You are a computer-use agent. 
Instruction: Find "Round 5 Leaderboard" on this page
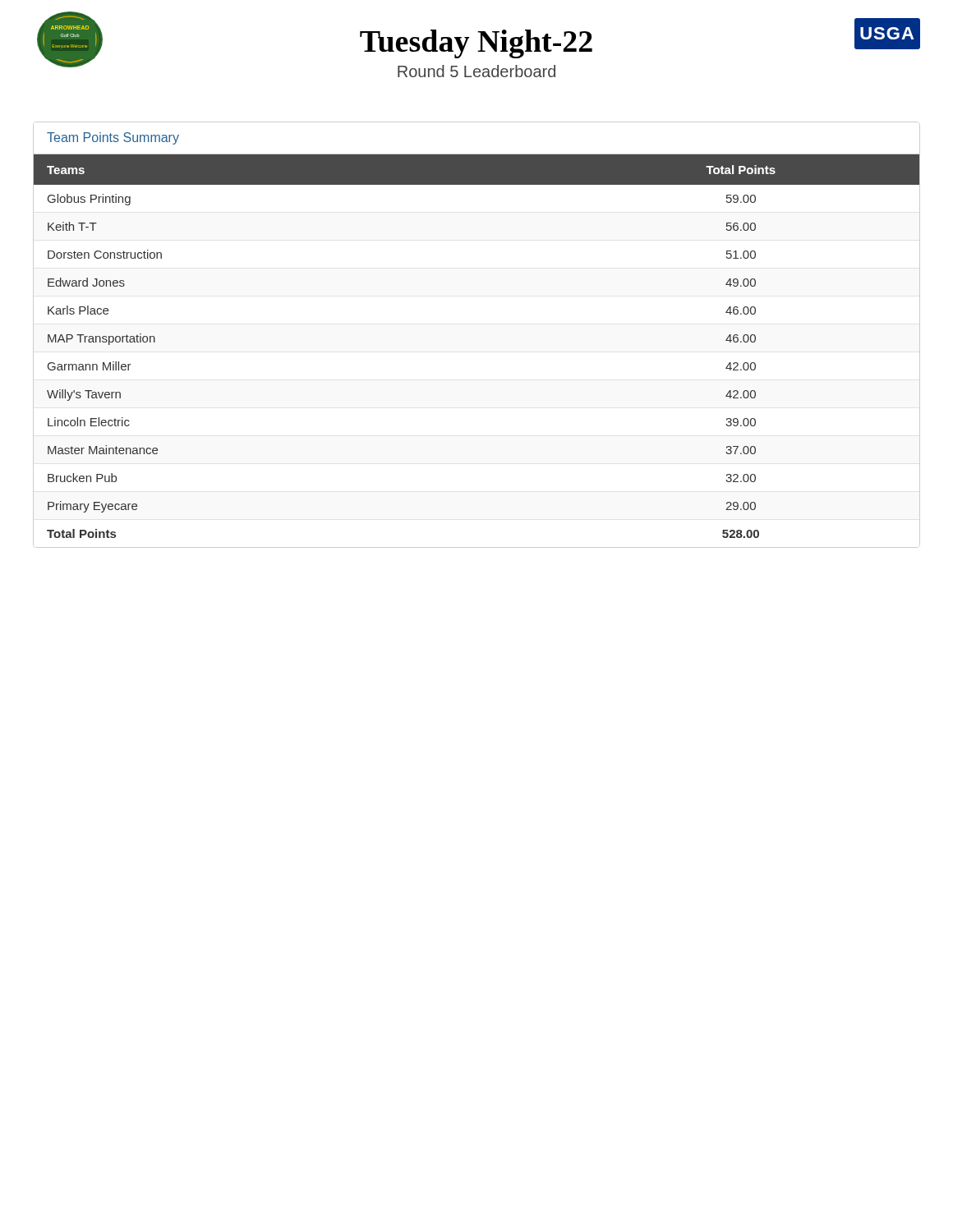476,71
